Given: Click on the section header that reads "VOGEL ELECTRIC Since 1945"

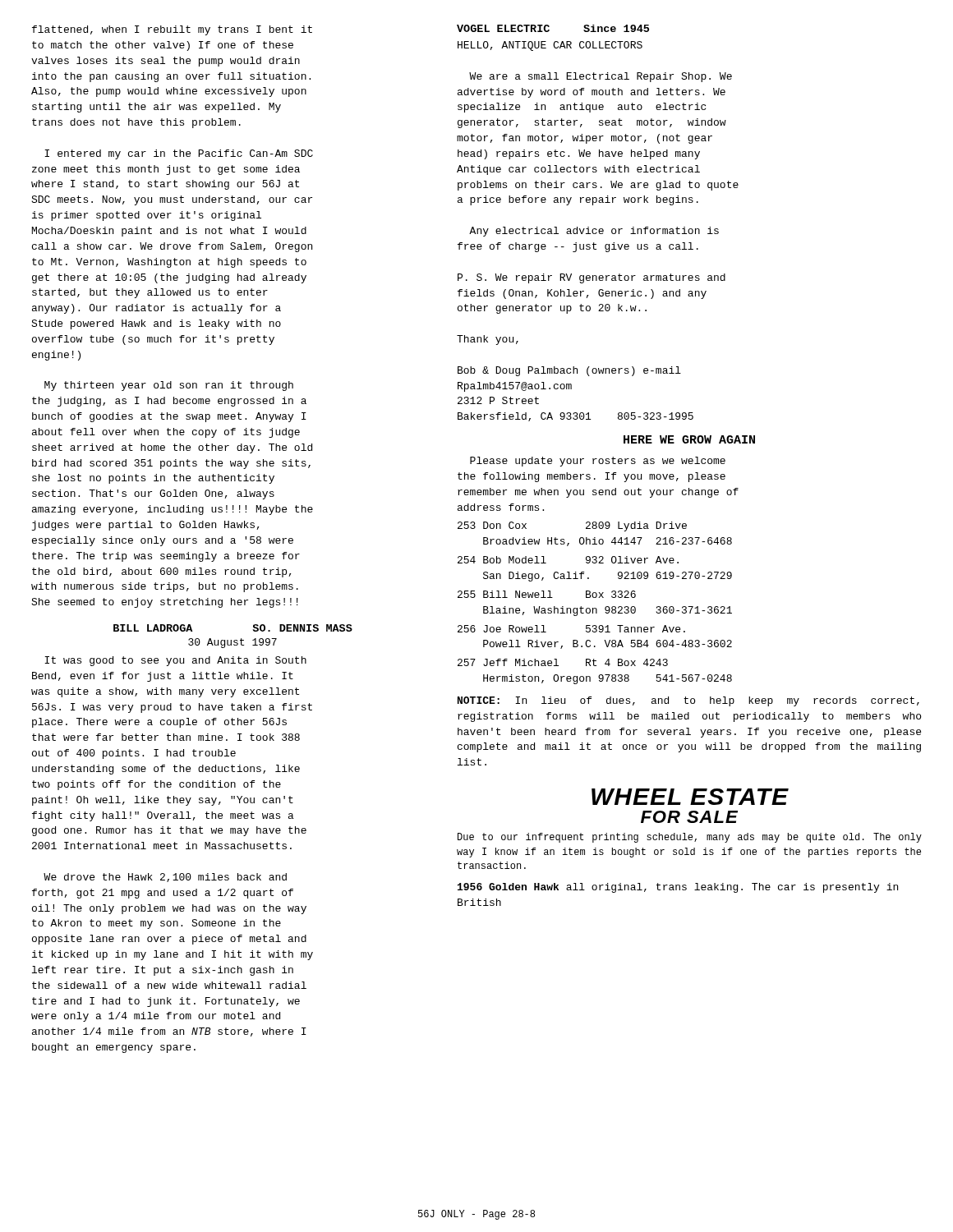Looking at the screenshot, I should 553,29.
